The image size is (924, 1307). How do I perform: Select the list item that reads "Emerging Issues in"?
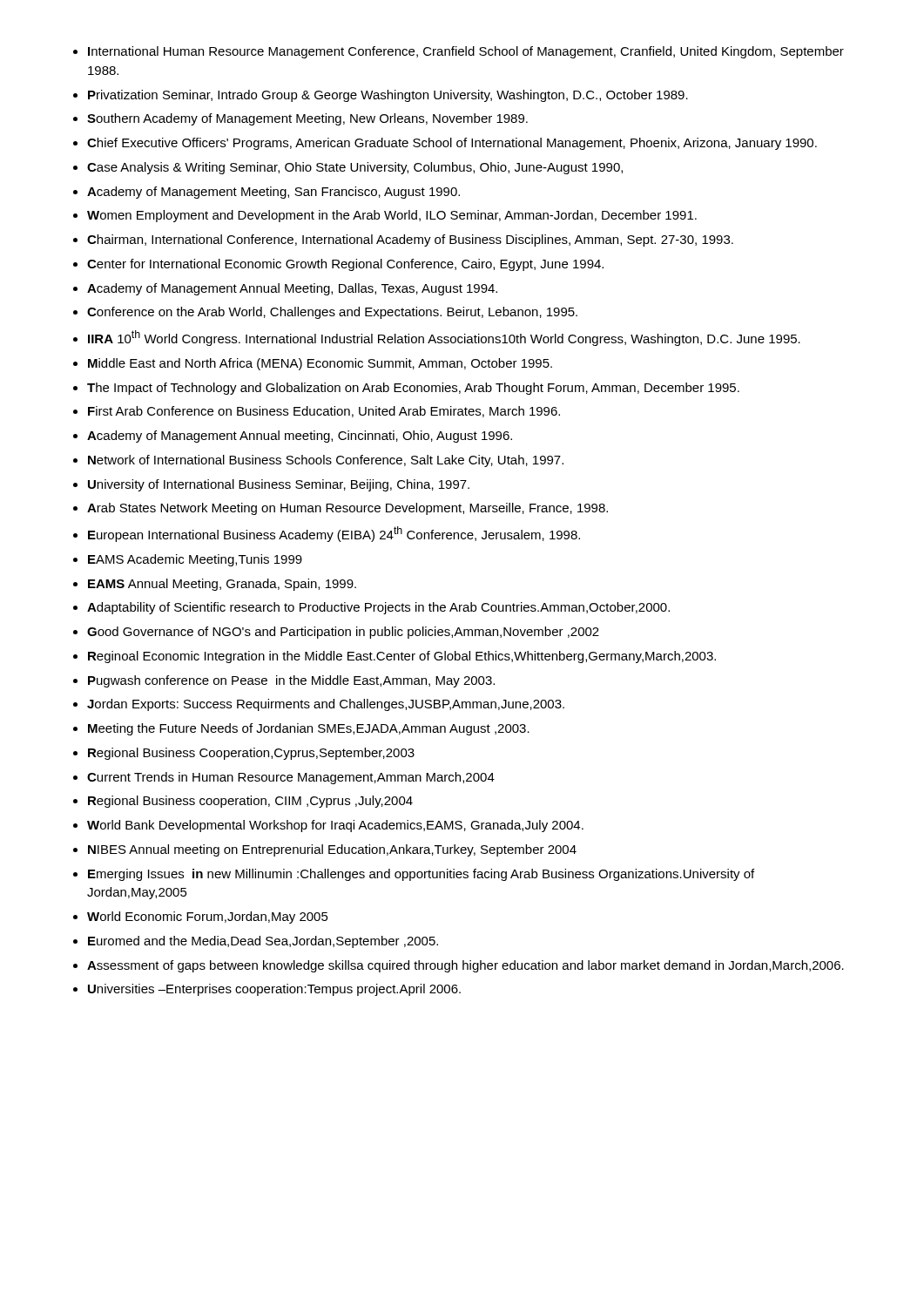[421, 883]
